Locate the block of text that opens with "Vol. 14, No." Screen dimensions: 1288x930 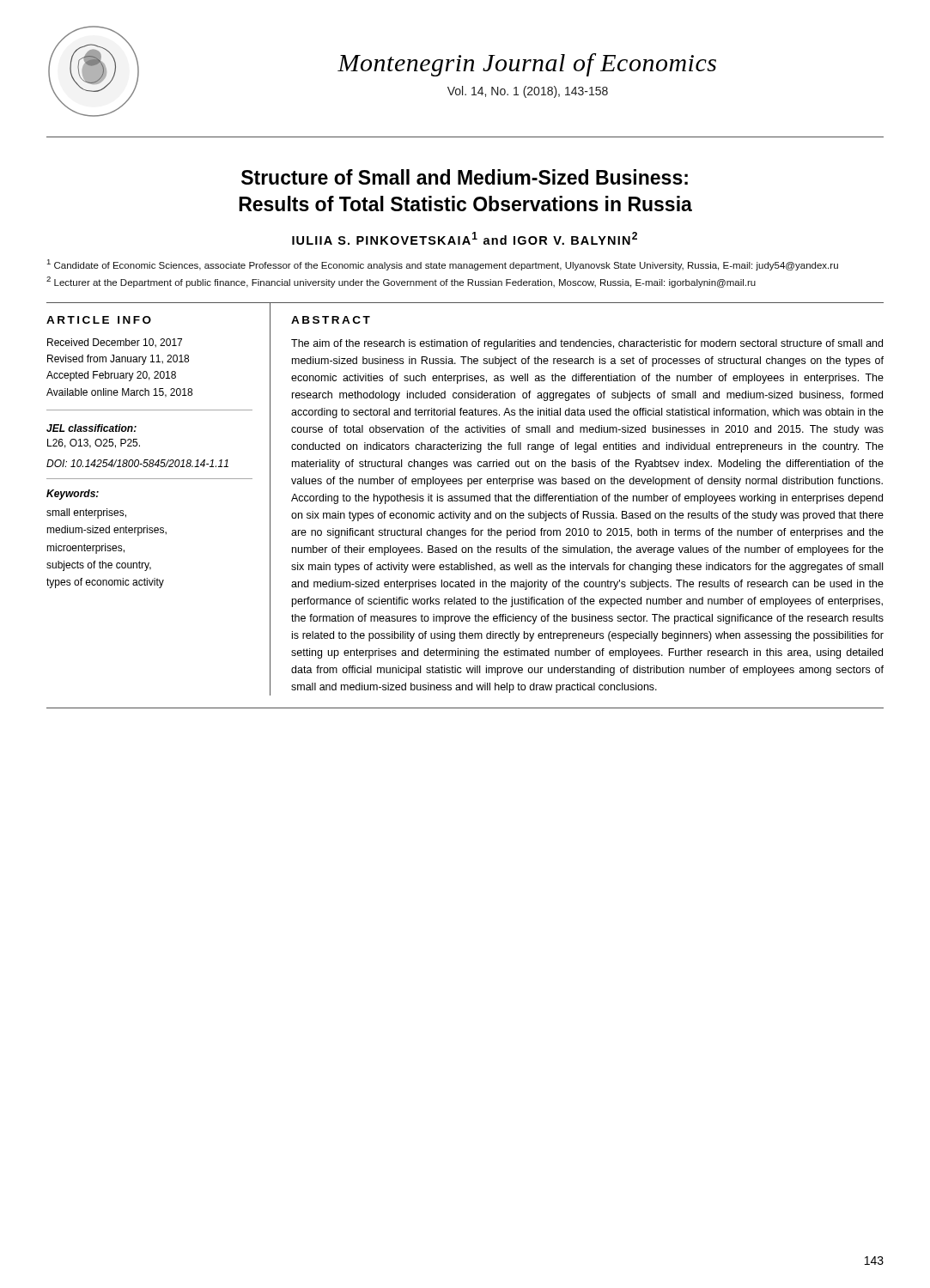pyautogui.click(x=528, y=91)
